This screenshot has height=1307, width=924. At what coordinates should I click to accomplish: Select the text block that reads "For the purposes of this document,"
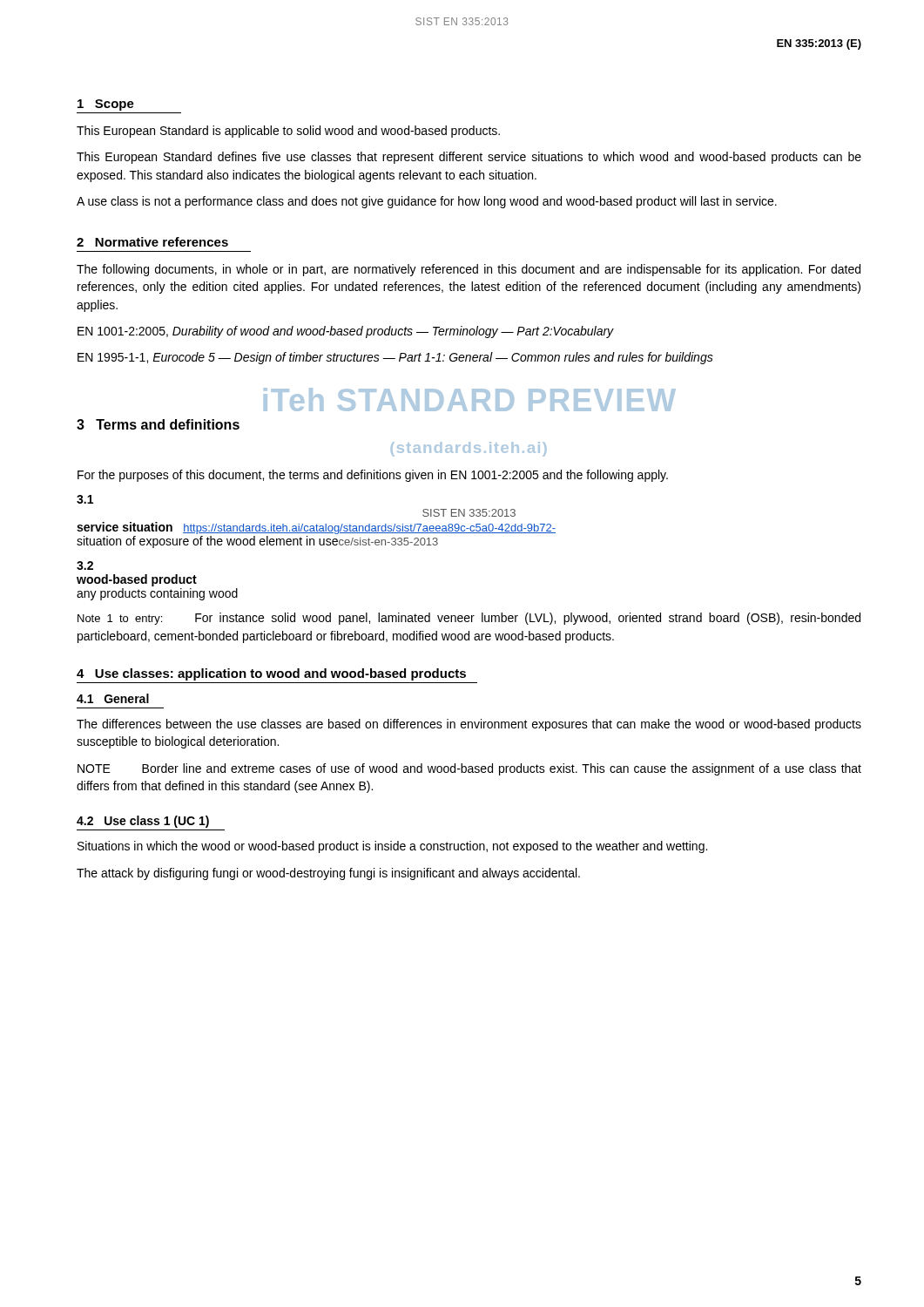(469, 475)
